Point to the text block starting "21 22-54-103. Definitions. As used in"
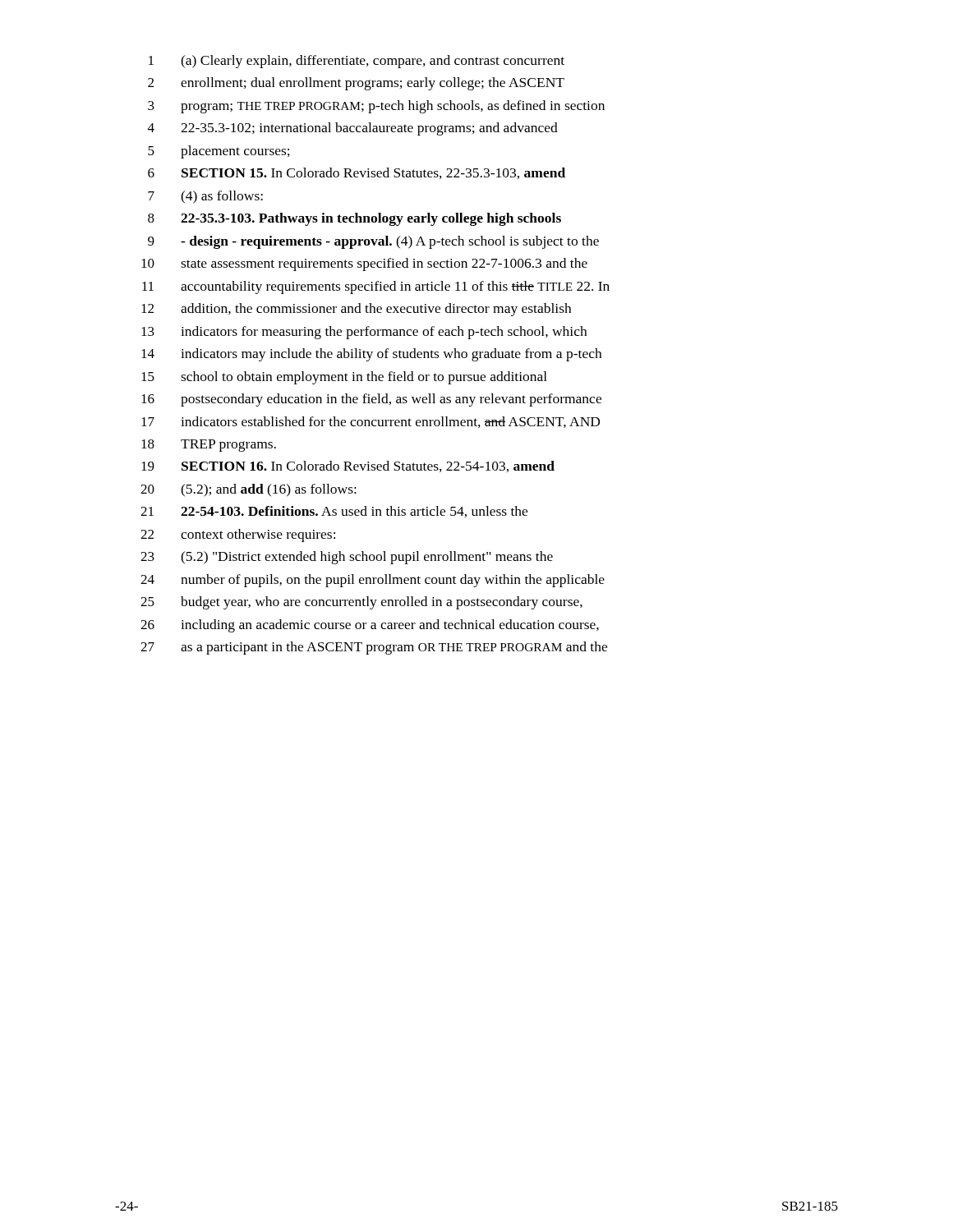Viewport: 953px width, 1232px height. [476, 512]
